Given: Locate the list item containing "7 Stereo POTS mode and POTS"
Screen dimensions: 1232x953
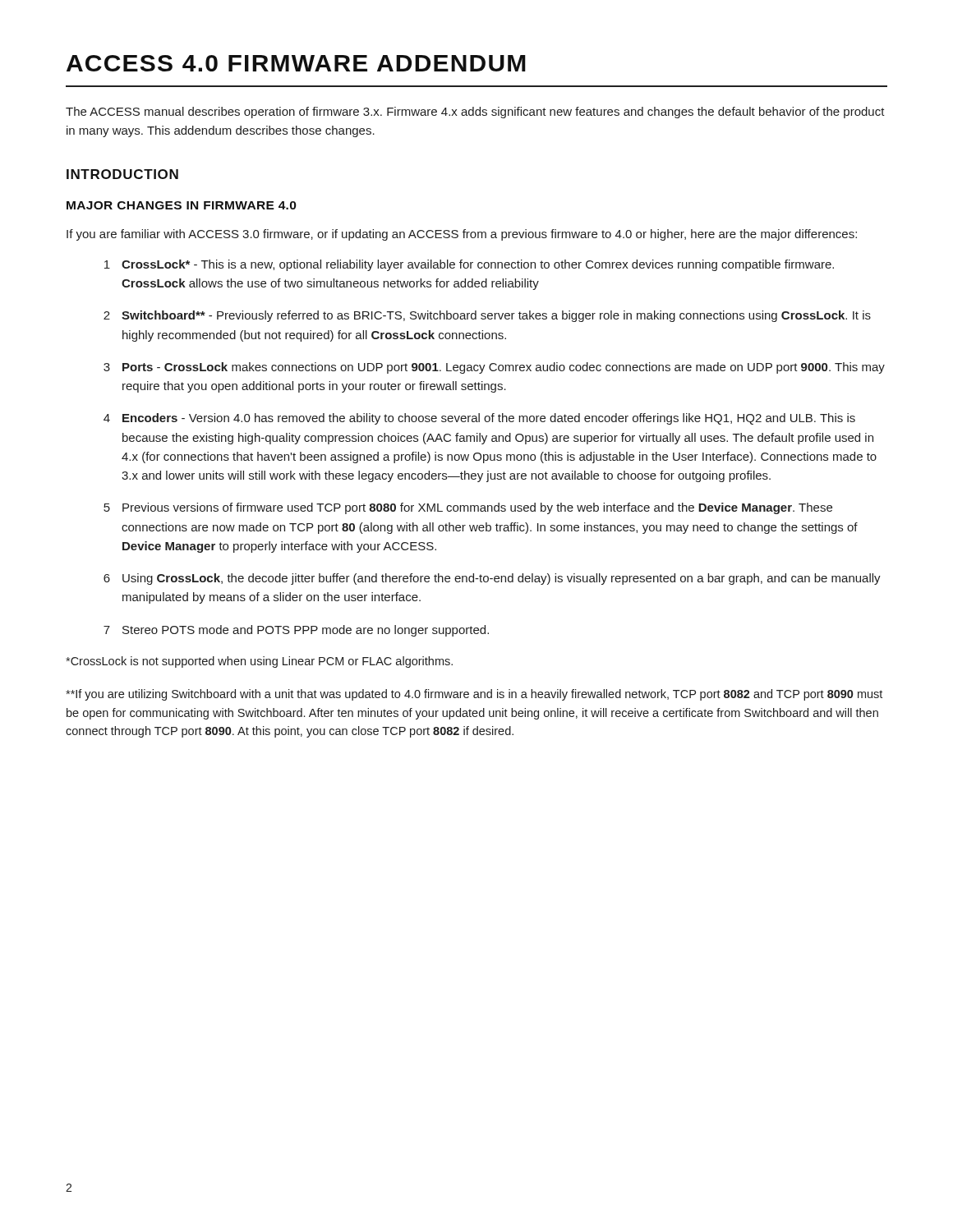Looking at the screenshot, I should click(x=476, y=629).
